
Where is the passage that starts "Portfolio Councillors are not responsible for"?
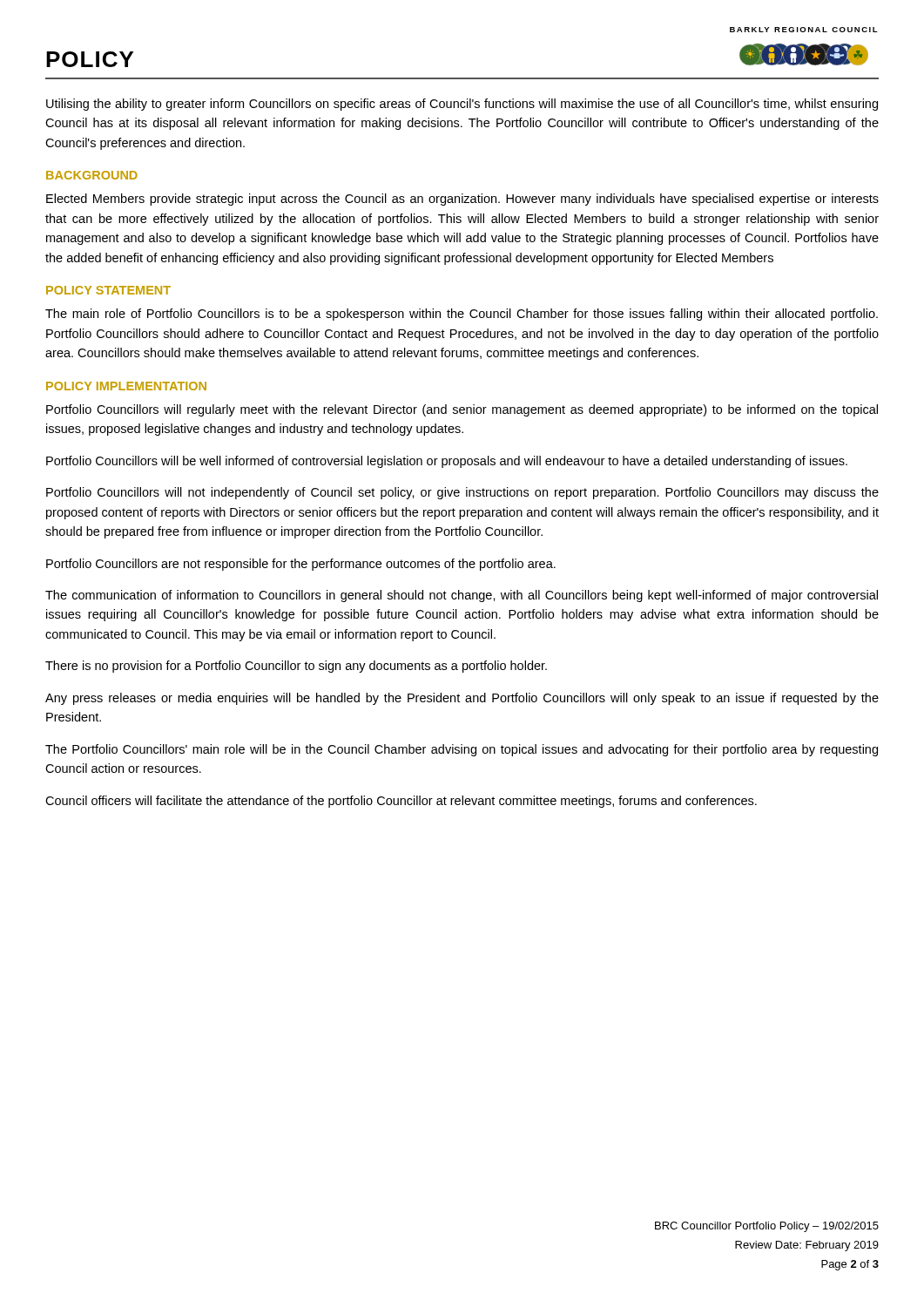(301, 563)
